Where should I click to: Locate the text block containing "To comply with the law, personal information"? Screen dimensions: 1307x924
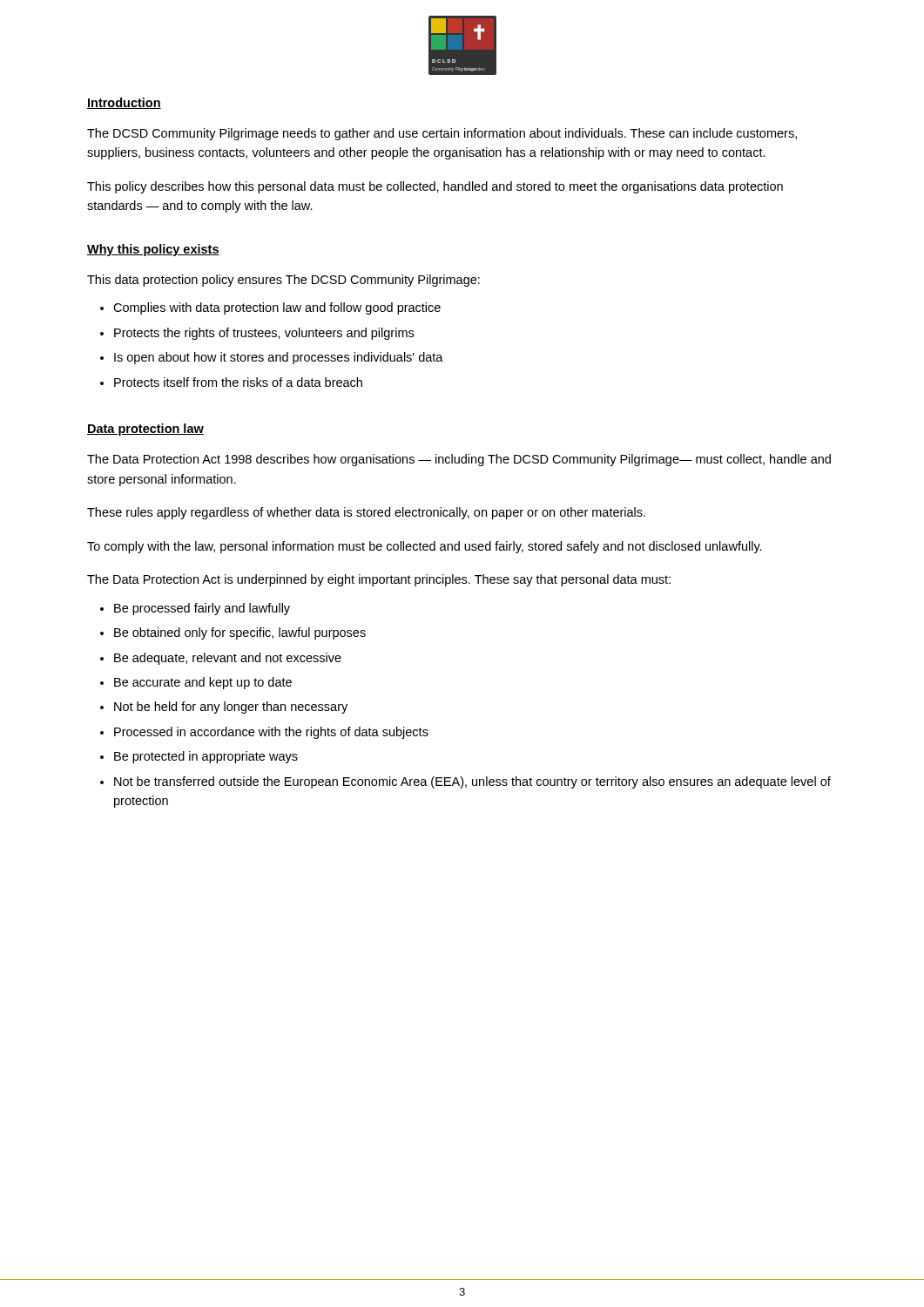[x=425, y=546]
